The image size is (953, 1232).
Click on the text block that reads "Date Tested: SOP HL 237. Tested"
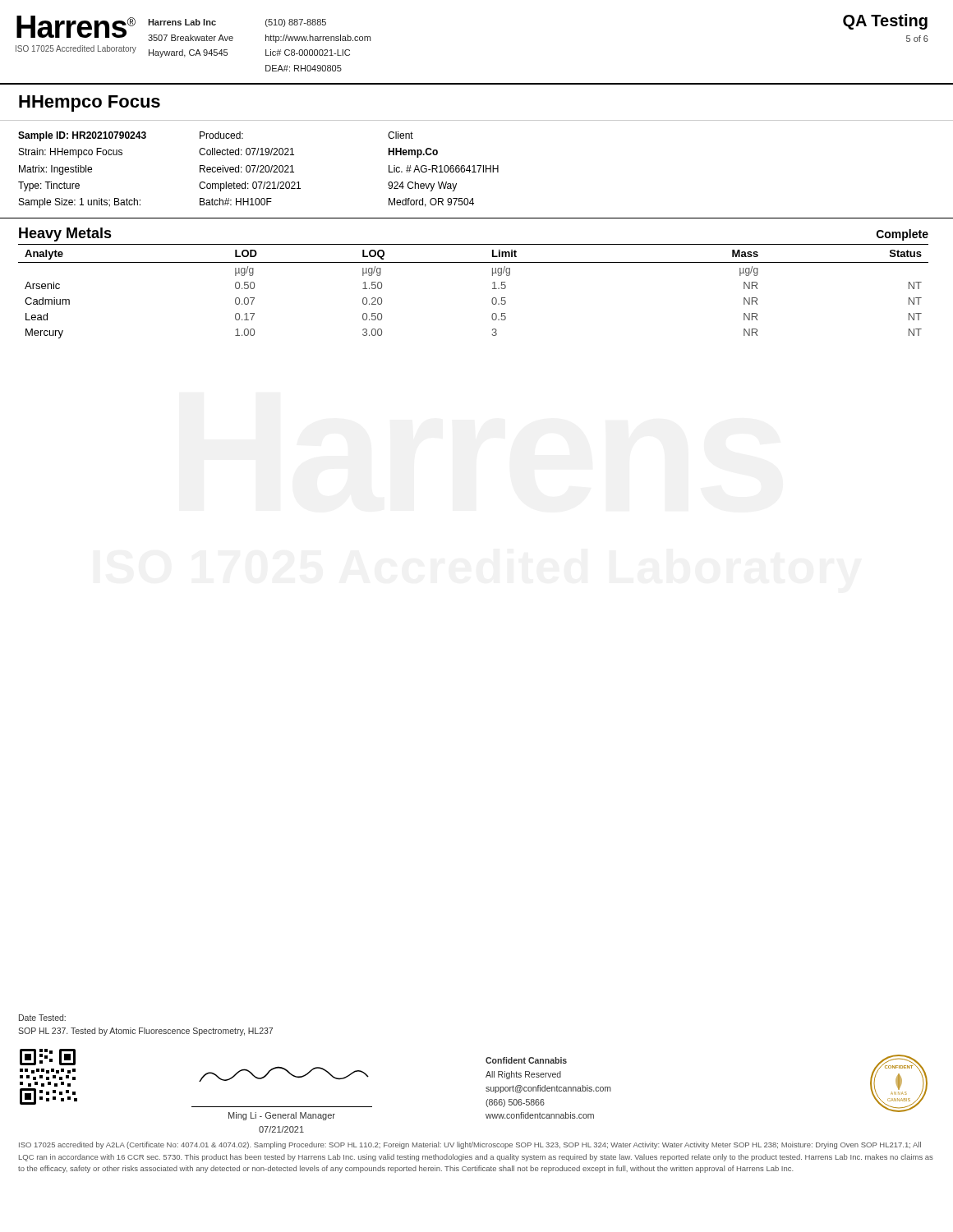146,1024
